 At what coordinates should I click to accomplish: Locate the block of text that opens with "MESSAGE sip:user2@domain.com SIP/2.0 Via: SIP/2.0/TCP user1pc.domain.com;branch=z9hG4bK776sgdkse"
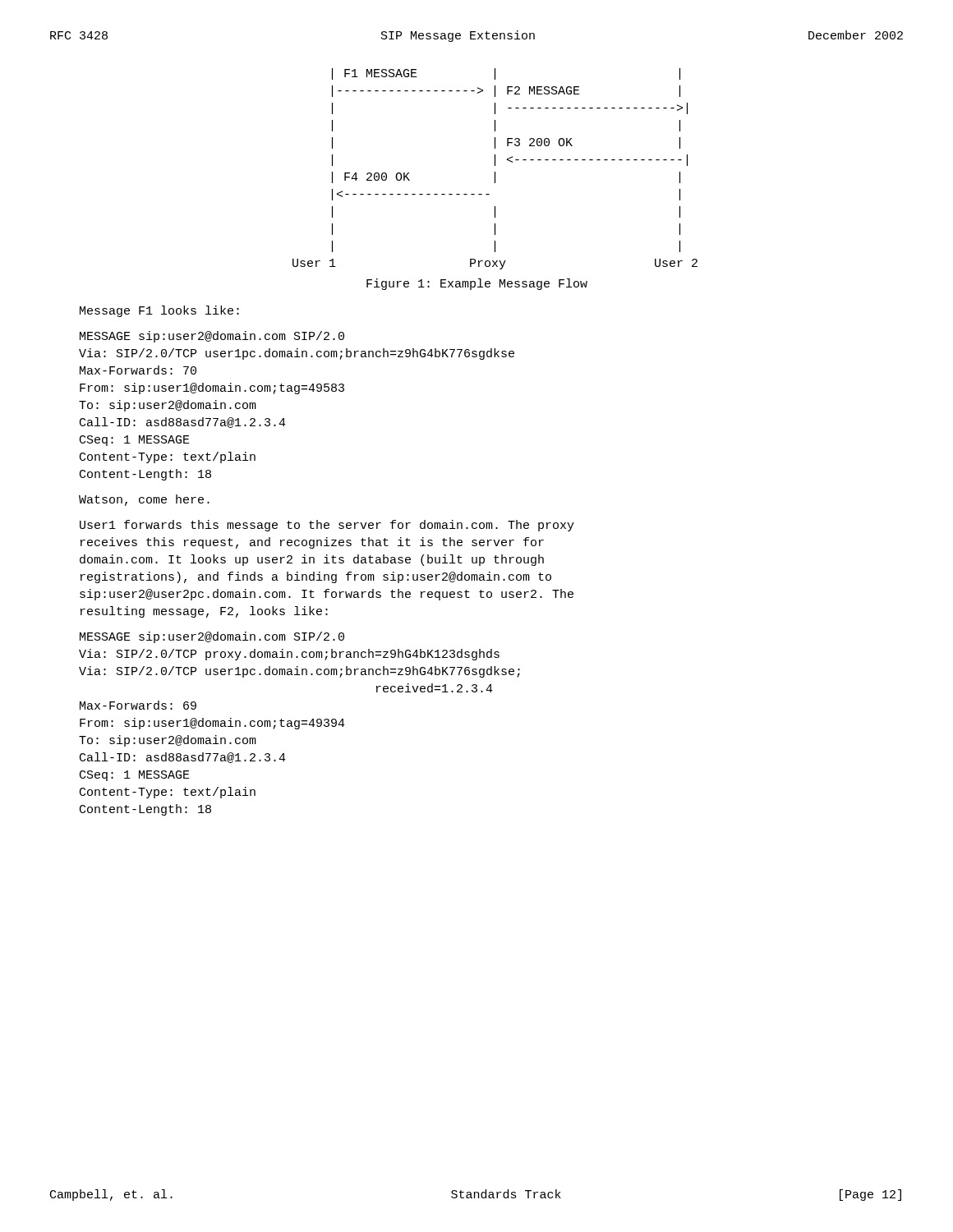coord(212,337)
